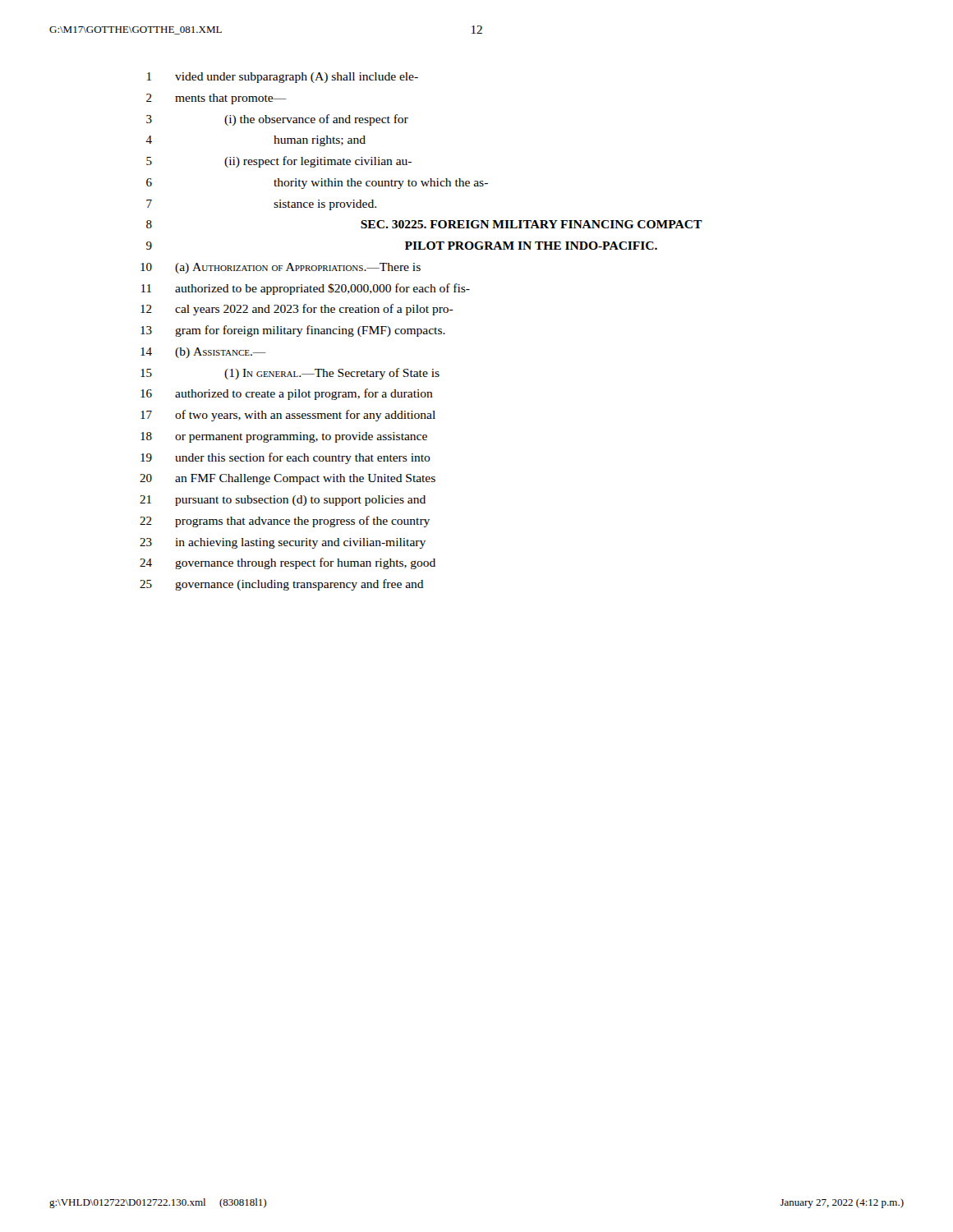The image size is (953, 1232).
Task: Find the block on this page that starts "13 gram for foreign military financing"
Action: coord(293,331)
